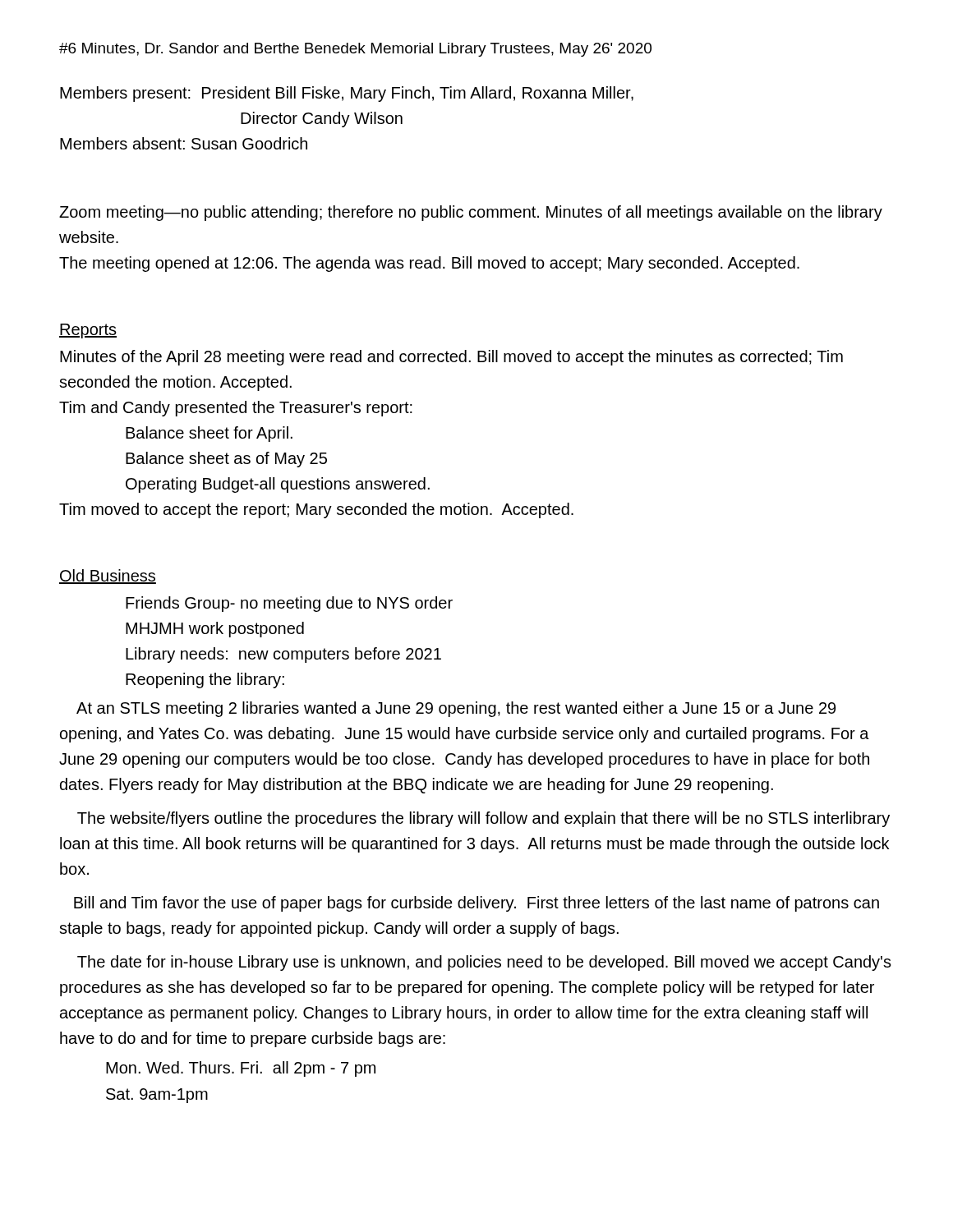The image size is (953, 1232).
Task: Locate the block starting "Mon. Wed. Thurs."
Action: (241, 1068)
